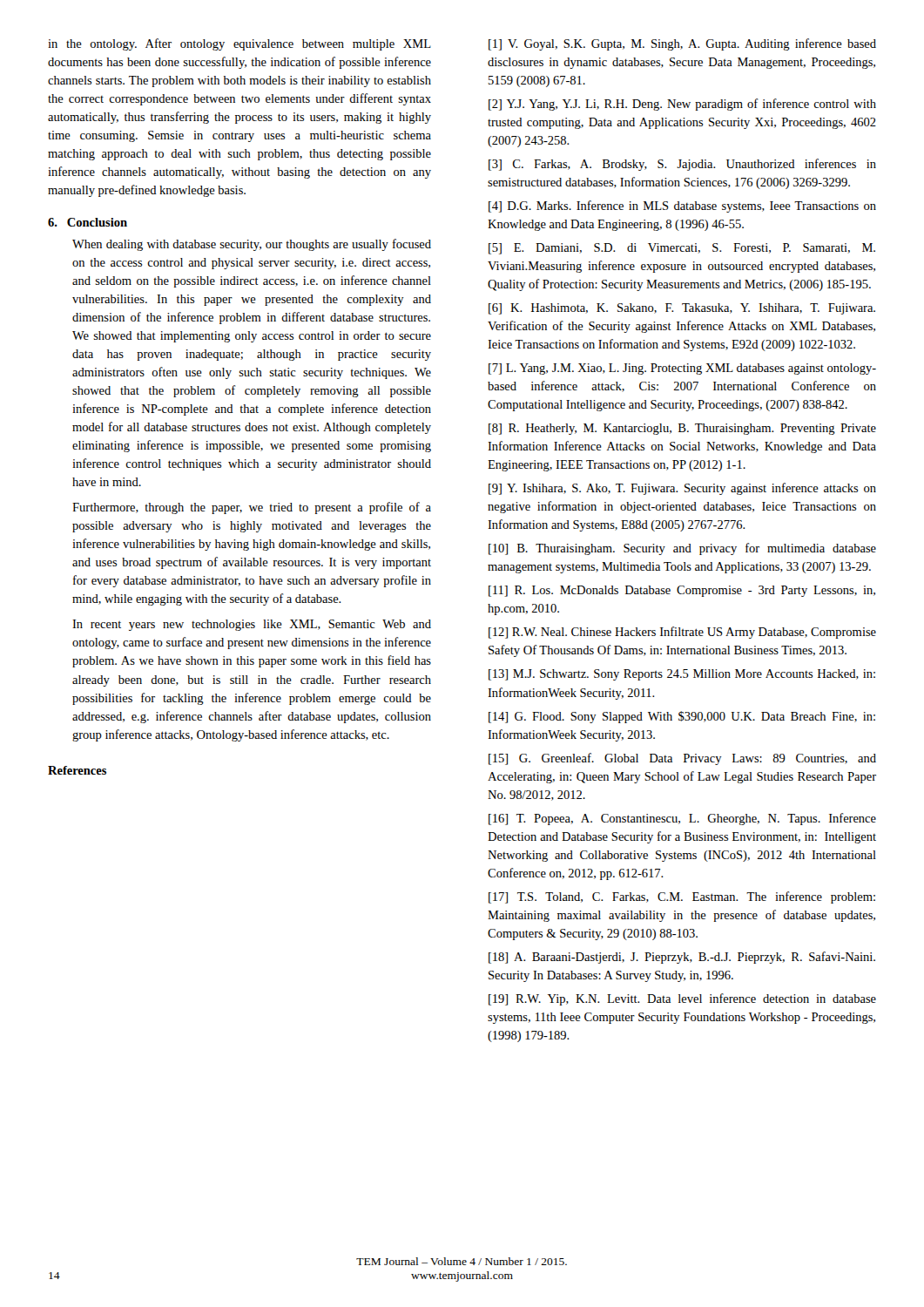This screenshot has height=1307, width=924.
Task: Find the block on this page that starts "[5] E. Damiani, S.D. di"
Action: [682, 266]
